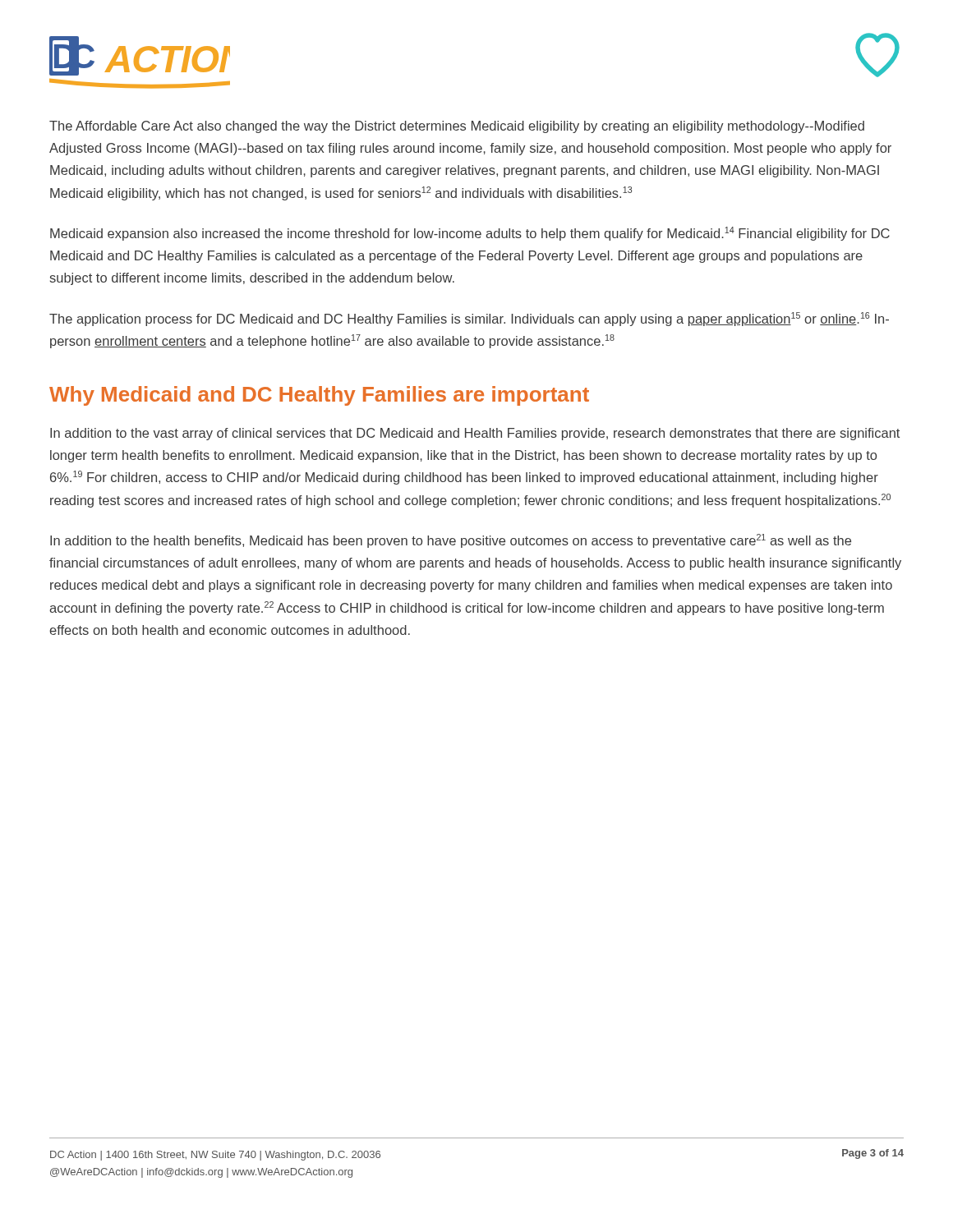The image size is (953, 1232).
Task: Find the text block that says "Medicaid expansion also increased"
Action: tap(476, 256)
